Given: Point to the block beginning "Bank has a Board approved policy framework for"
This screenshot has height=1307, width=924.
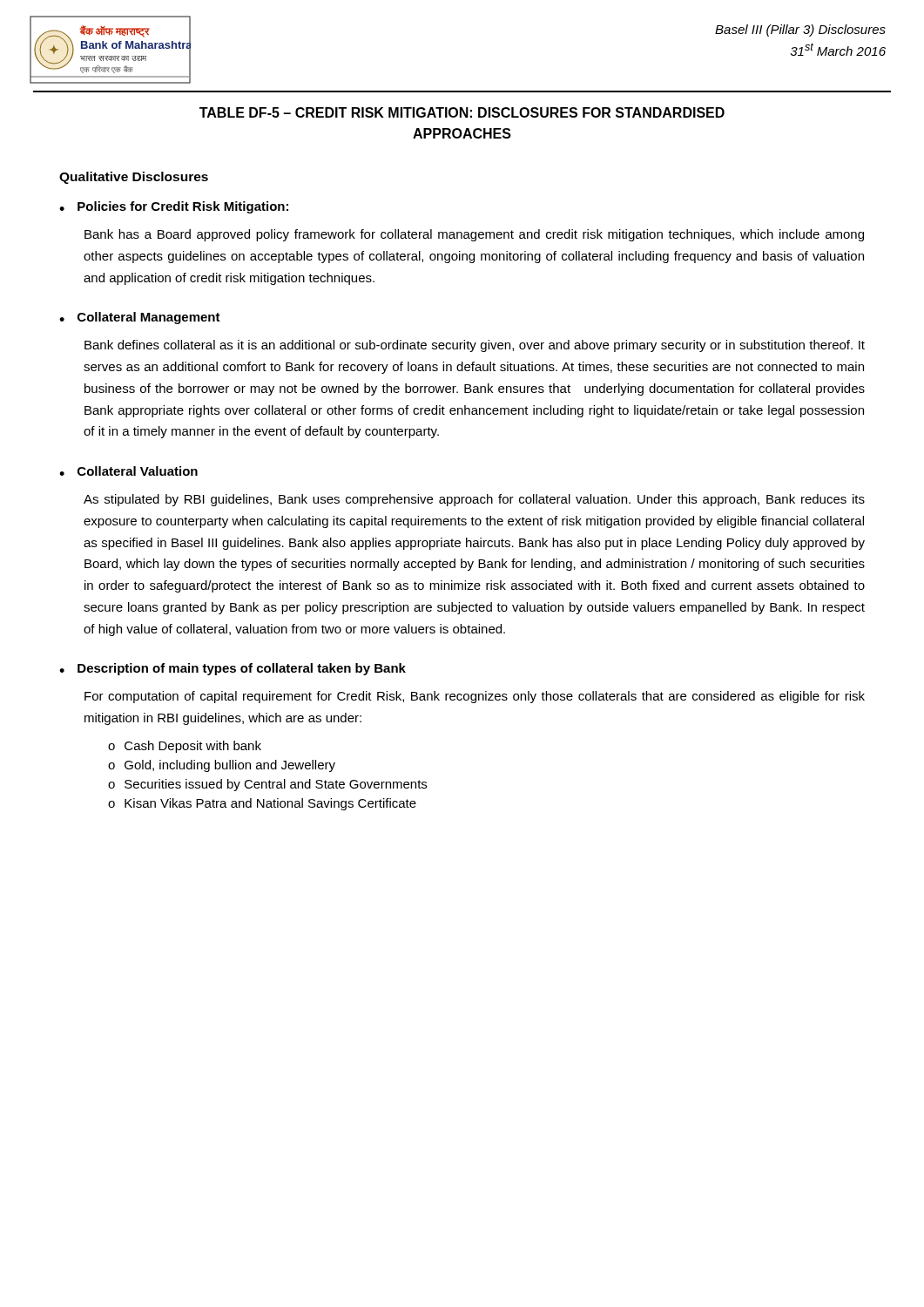Looking at the screenshot, I should 474,256.
